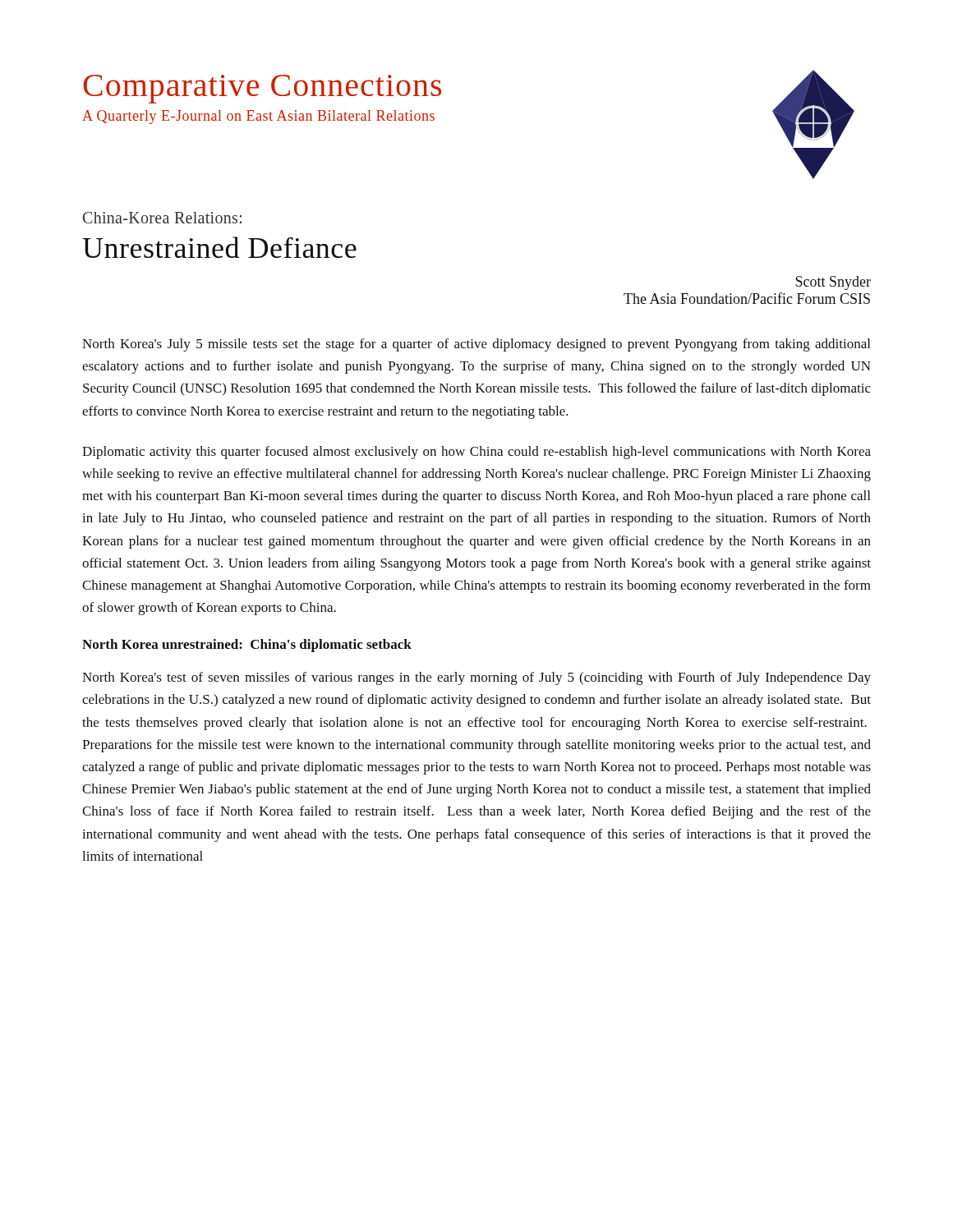Screen dimensions: 1232x953
Task: Click the logo
Action: pos(817,125)
